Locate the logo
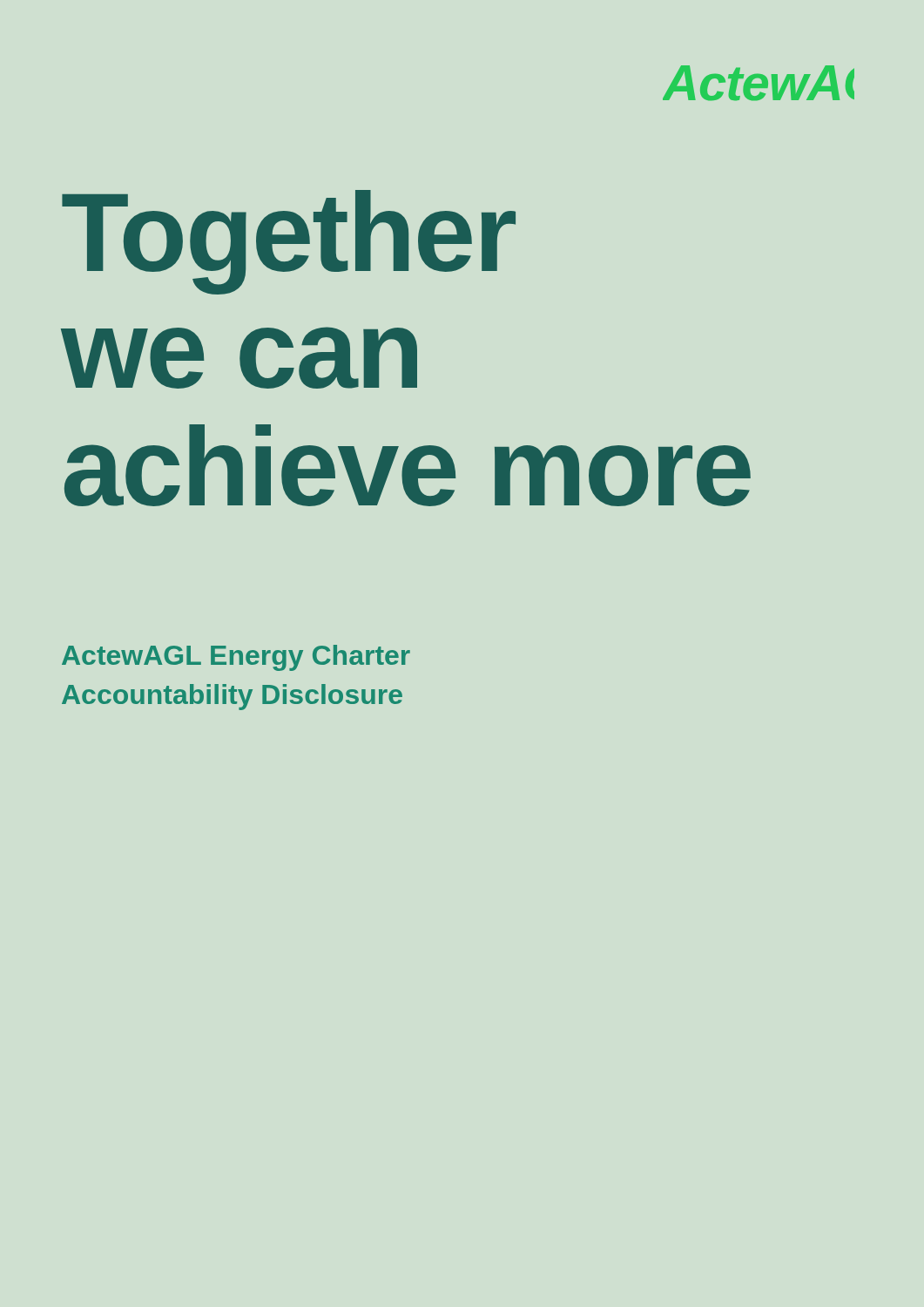 point(759,84)
